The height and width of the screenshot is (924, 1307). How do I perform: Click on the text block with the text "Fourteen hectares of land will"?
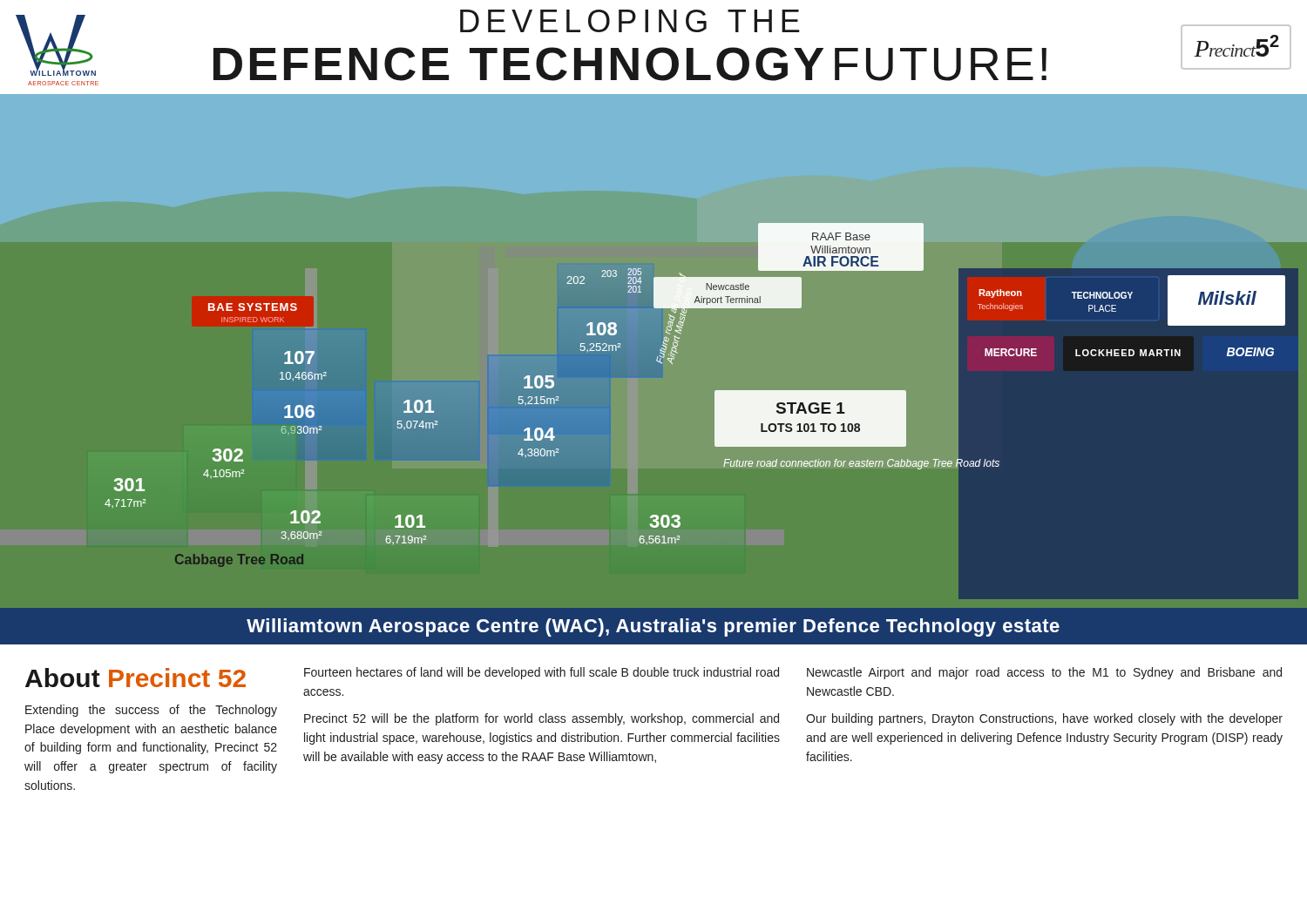tap(542, 715)
